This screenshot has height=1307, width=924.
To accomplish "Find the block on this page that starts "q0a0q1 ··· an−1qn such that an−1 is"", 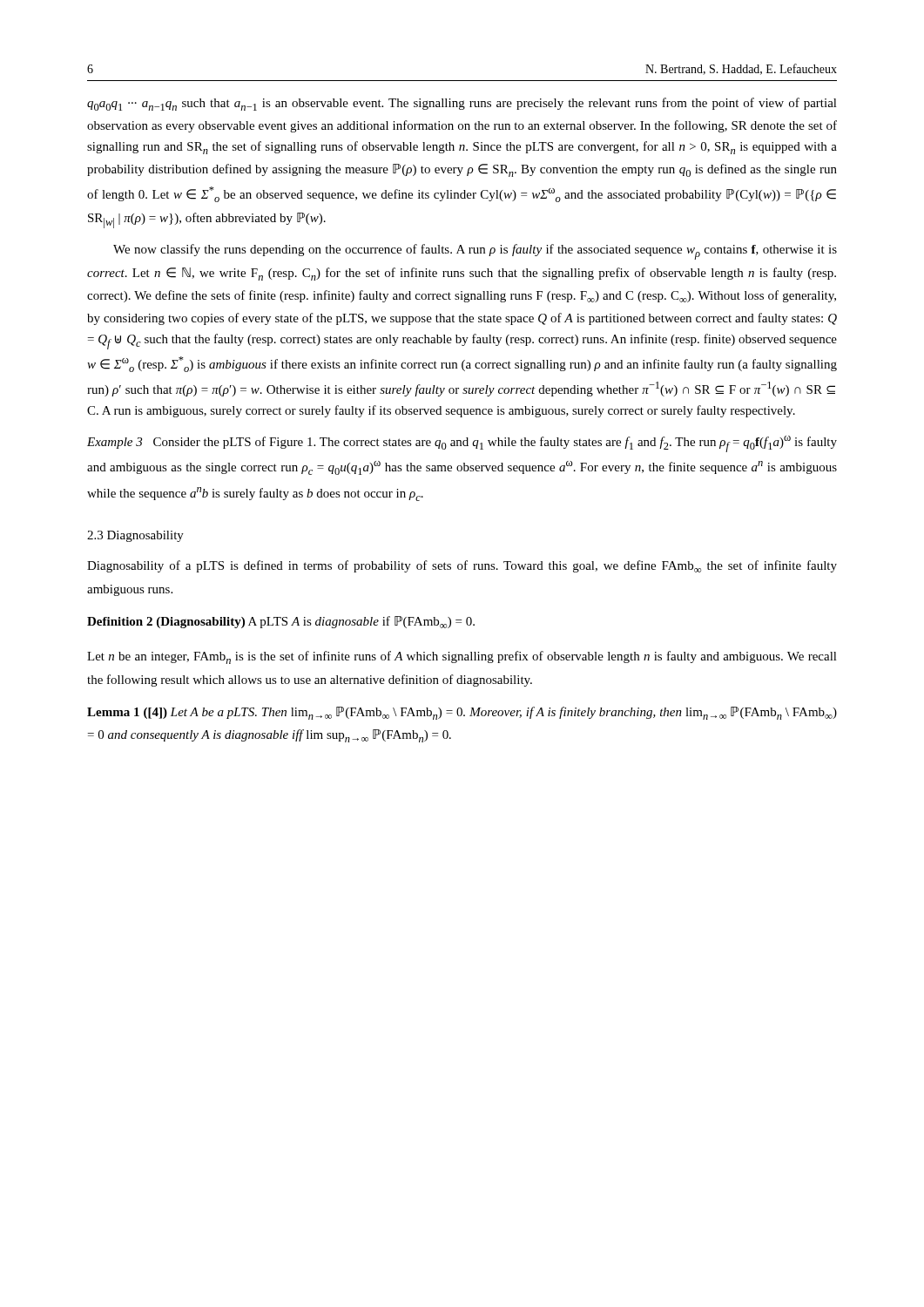I will click(462, 162).
